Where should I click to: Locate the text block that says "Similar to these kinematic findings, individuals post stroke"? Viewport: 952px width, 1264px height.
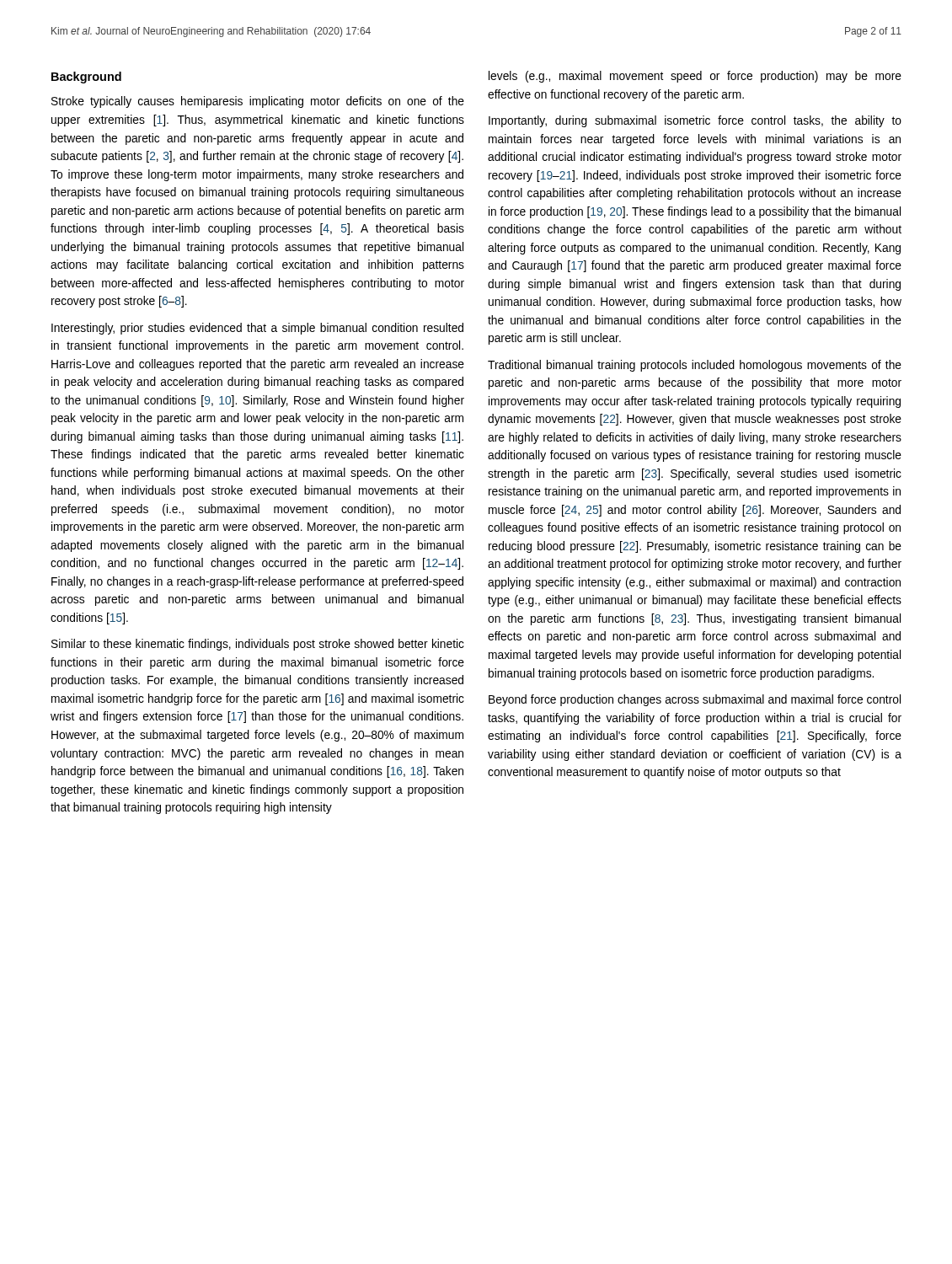[257, 726]
